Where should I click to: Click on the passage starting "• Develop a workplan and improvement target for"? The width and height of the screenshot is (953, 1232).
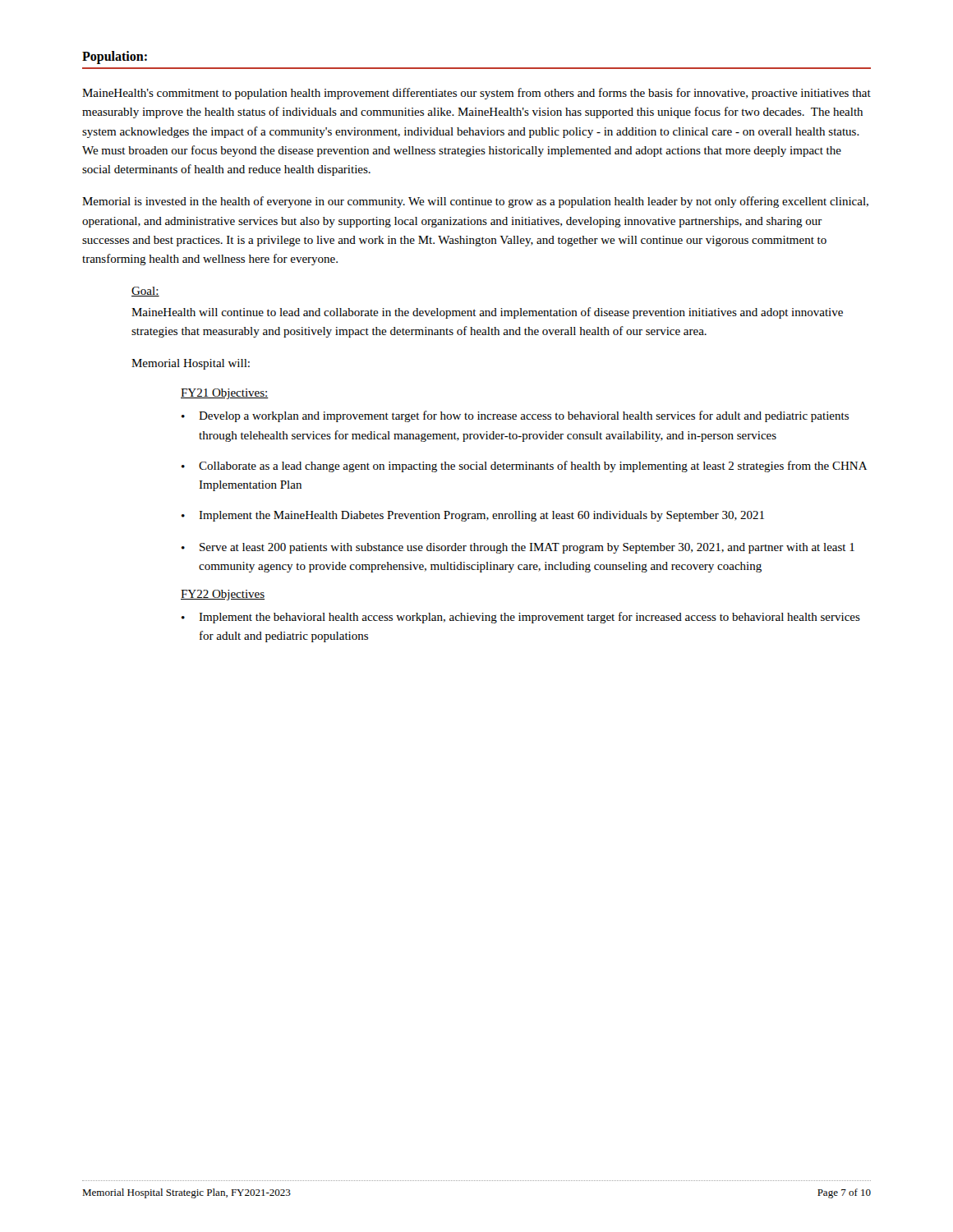click(526, 426)
